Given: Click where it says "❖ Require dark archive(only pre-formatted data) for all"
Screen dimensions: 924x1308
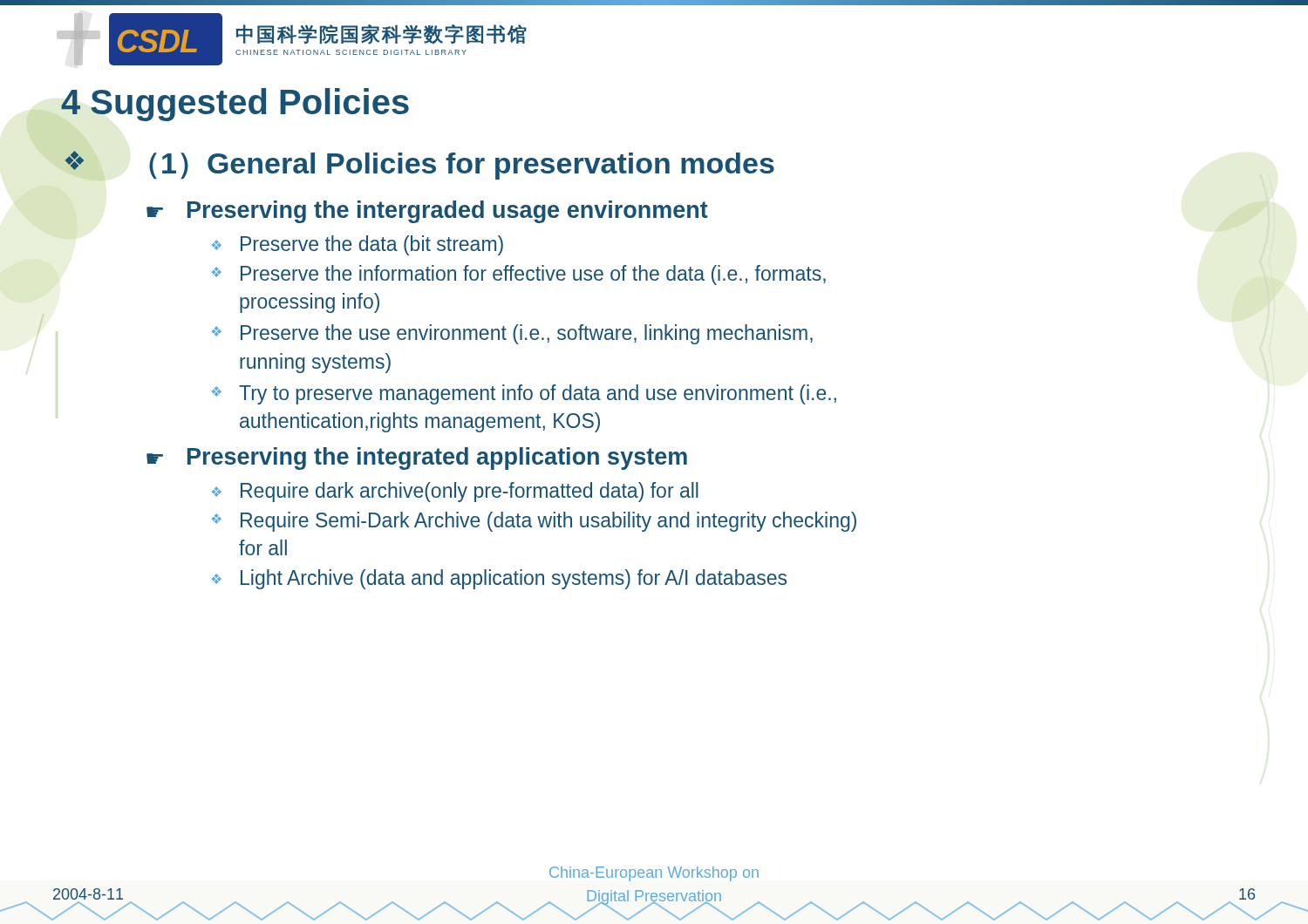Looking at the screenshot, I should tap(452, 491).
